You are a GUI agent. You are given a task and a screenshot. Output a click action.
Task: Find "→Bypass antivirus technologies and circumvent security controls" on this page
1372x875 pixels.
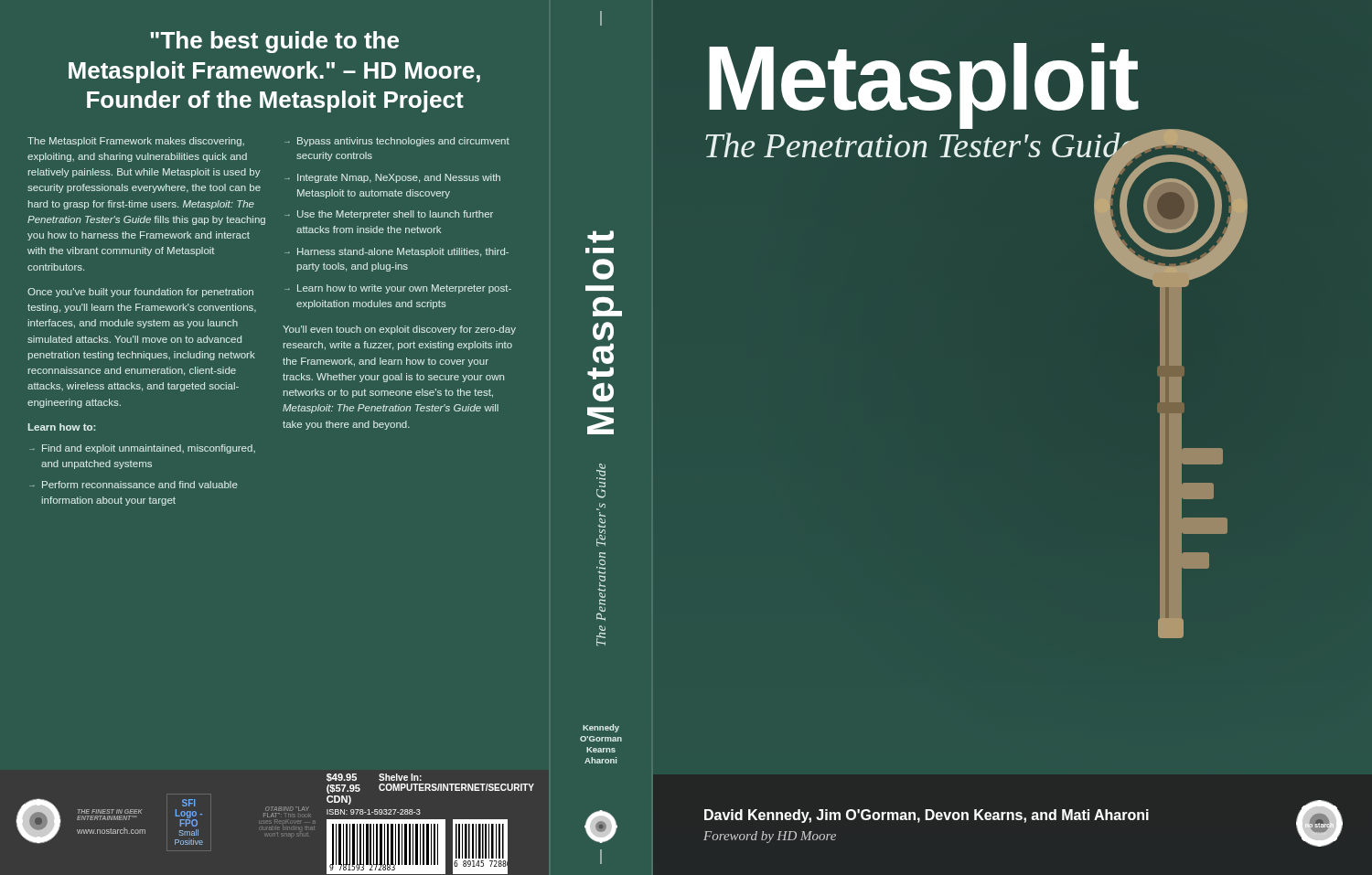[402, 148]
